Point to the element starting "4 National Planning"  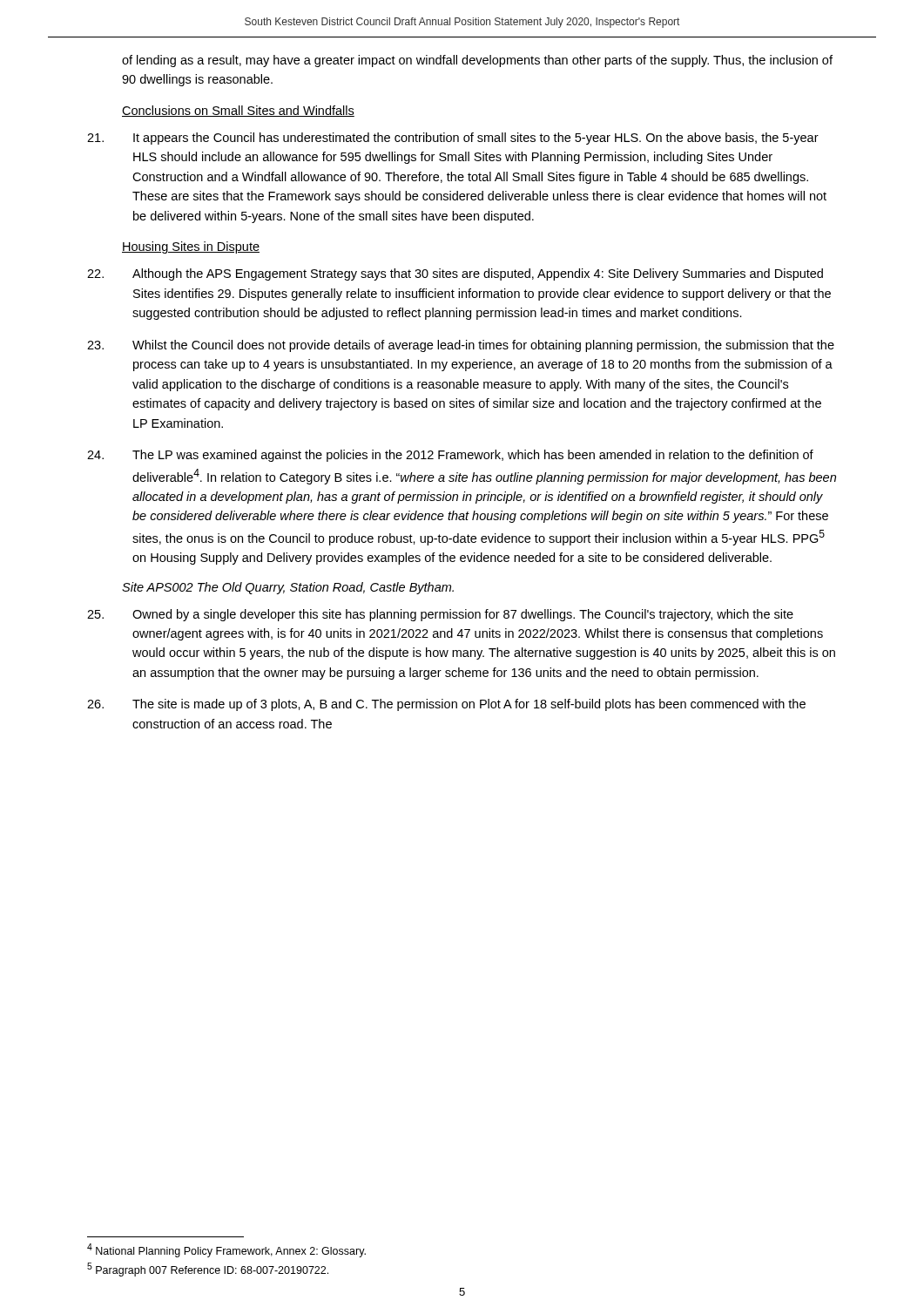(227, 1250)
